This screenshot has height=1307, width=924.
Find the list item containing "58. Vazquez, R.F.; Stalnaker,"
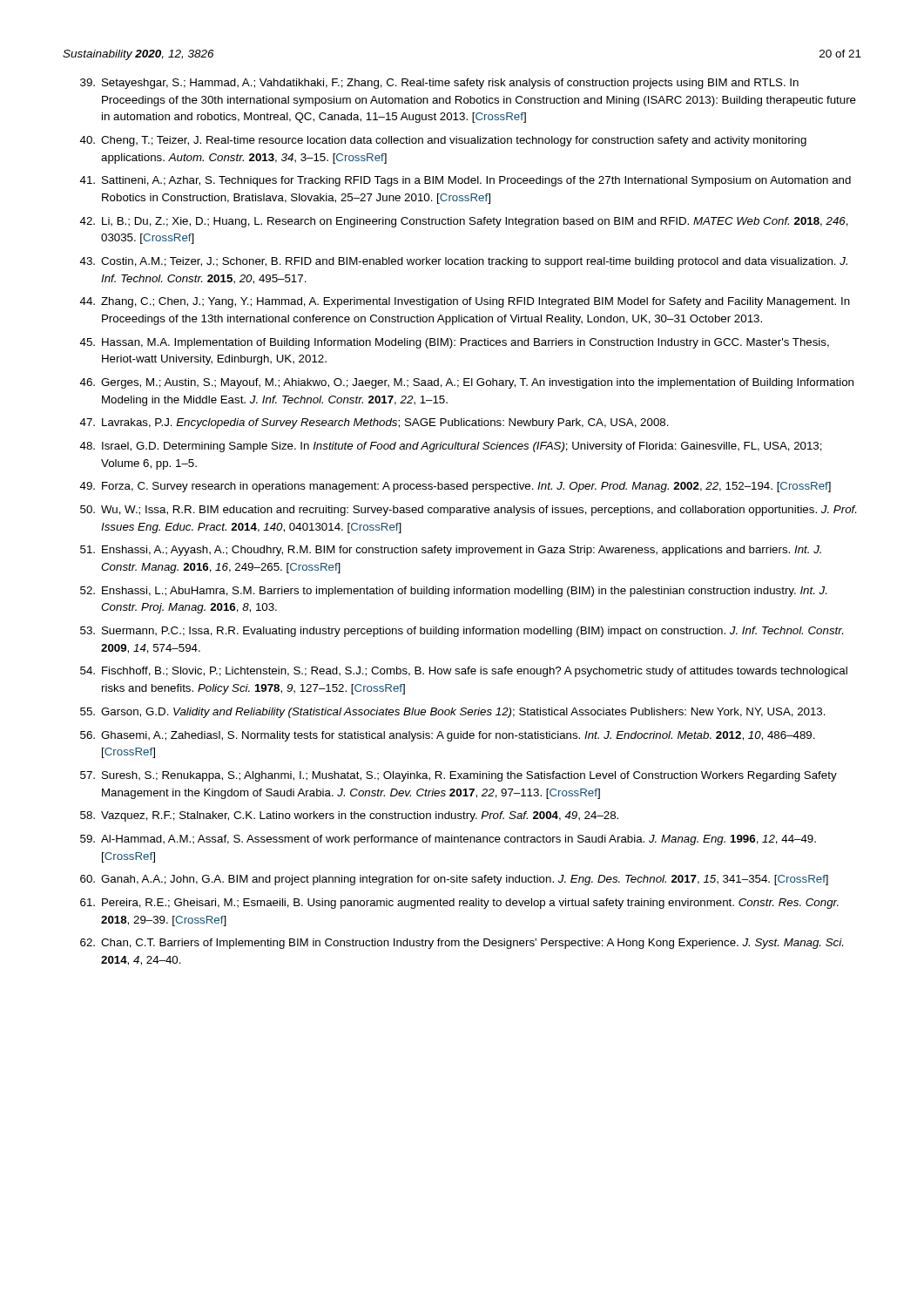pos(462,816)
